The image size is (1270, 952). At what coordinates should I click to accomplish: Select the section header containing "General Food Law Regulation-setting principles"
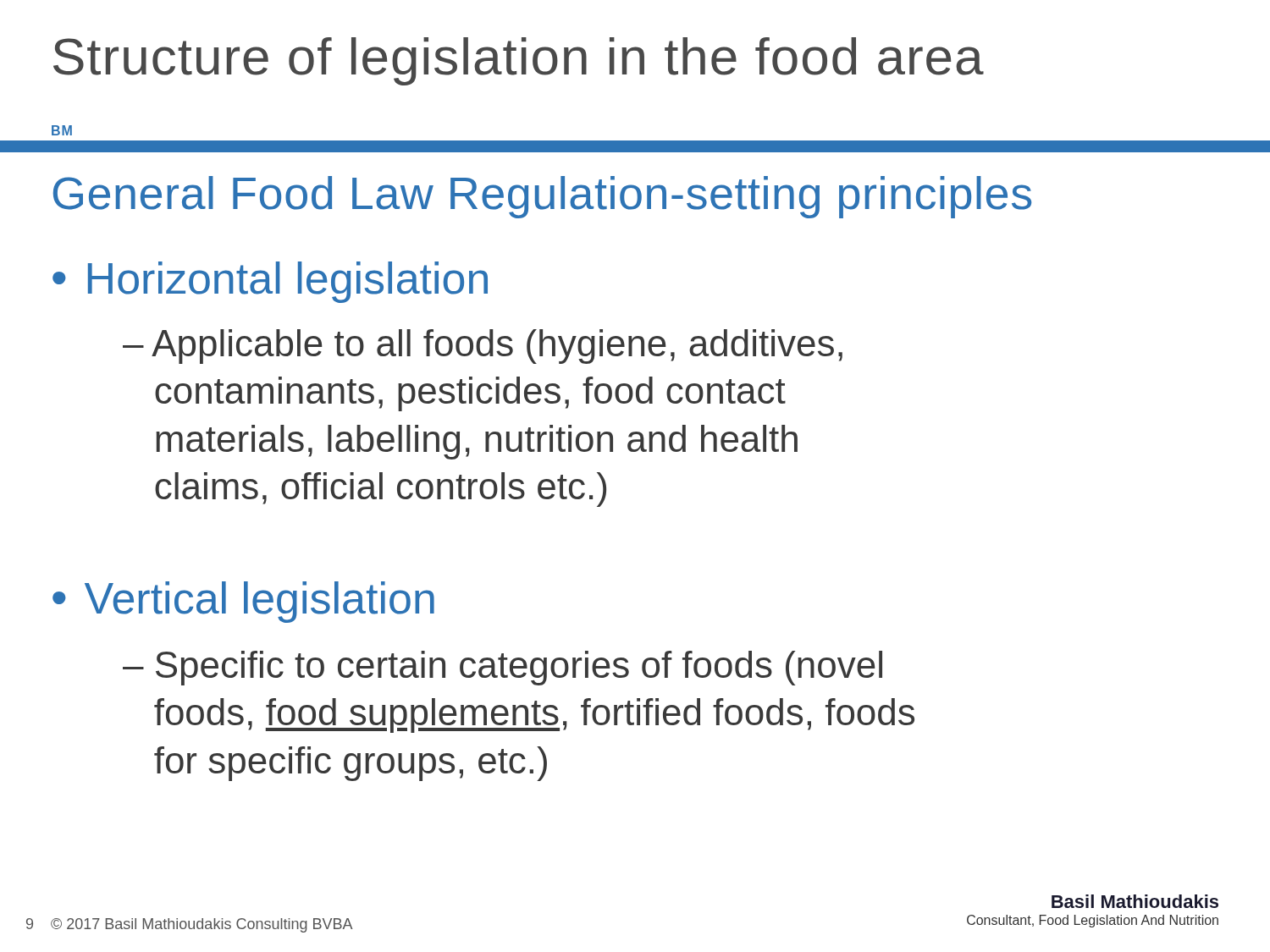(542, 193)
